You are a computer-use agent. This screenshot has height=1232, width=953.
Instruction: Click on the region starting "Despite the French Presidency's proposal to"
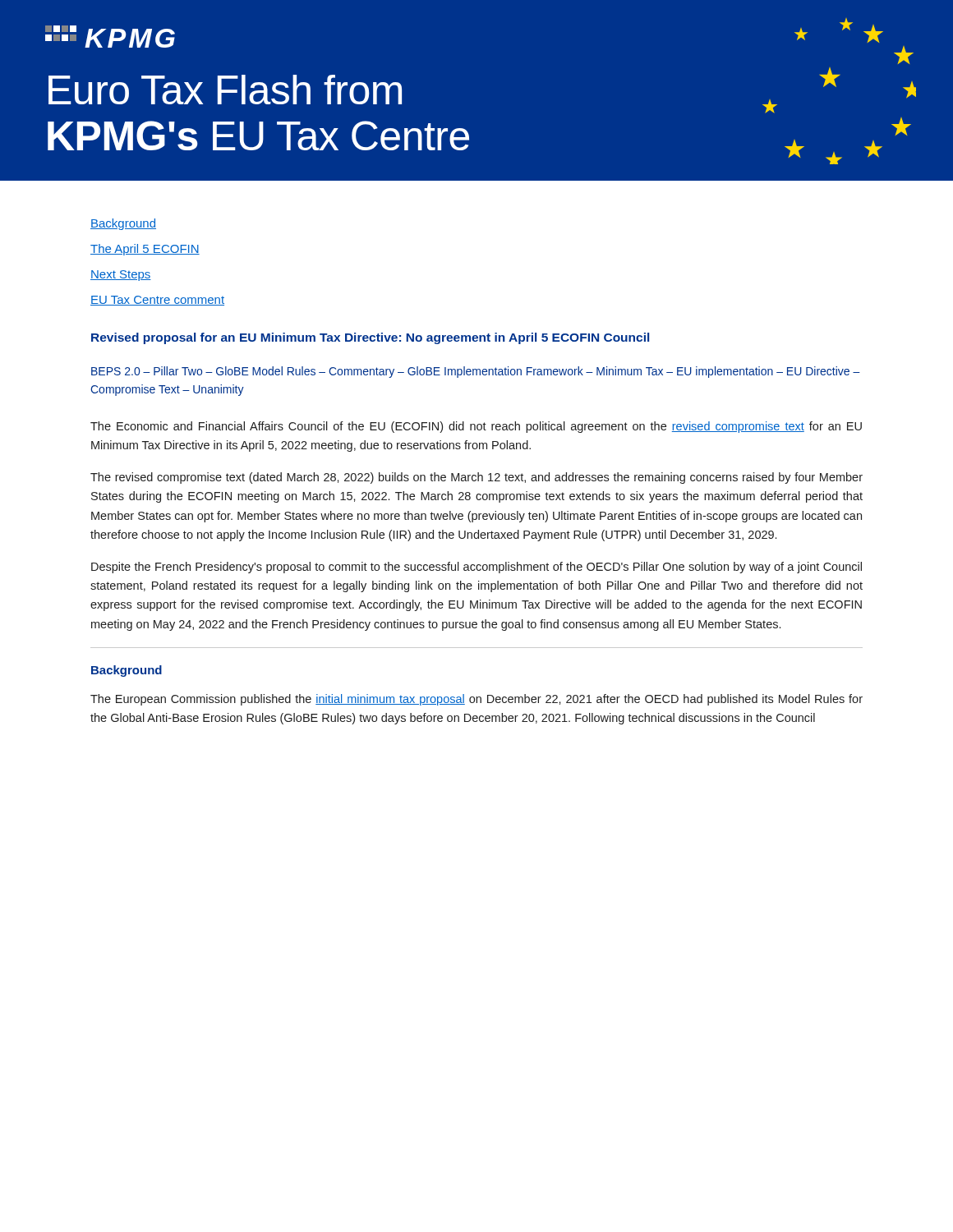[x=476, y=595]
